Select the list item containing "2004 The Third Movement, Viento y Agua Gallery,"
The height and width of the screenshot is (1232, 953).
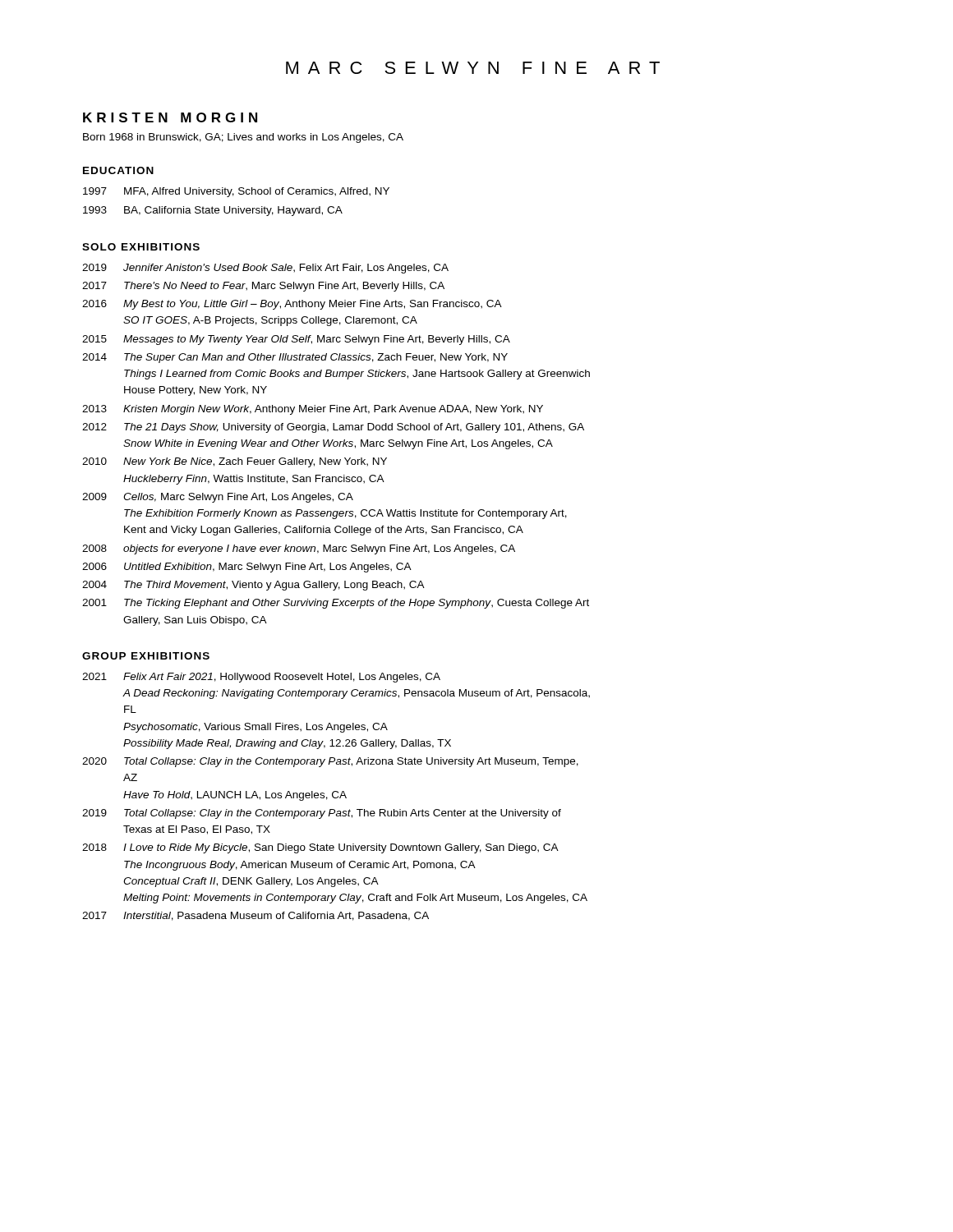[253, 586]
